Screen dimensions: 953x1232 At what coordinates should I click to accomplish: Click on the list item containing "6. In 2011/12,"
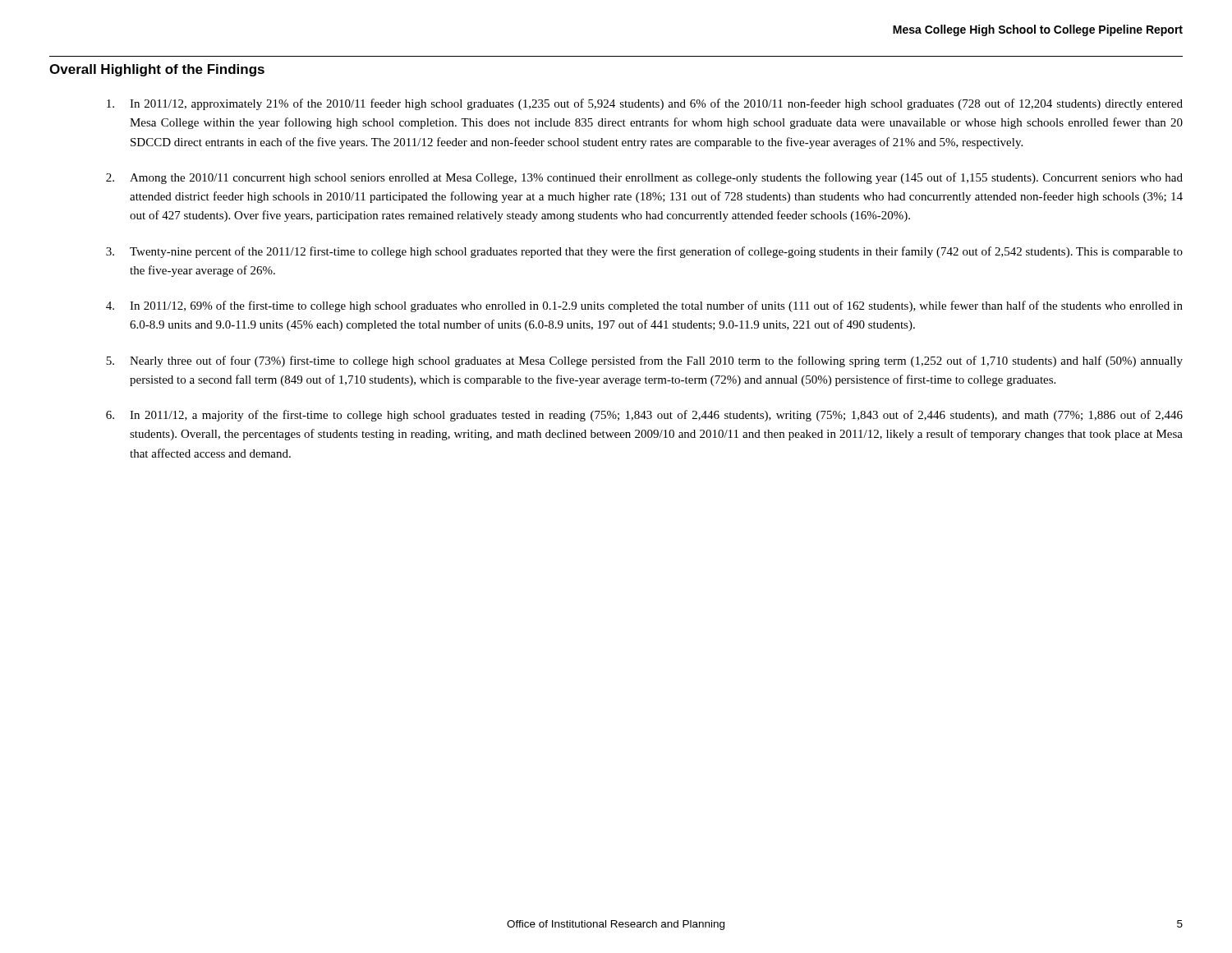click(616, 435)
